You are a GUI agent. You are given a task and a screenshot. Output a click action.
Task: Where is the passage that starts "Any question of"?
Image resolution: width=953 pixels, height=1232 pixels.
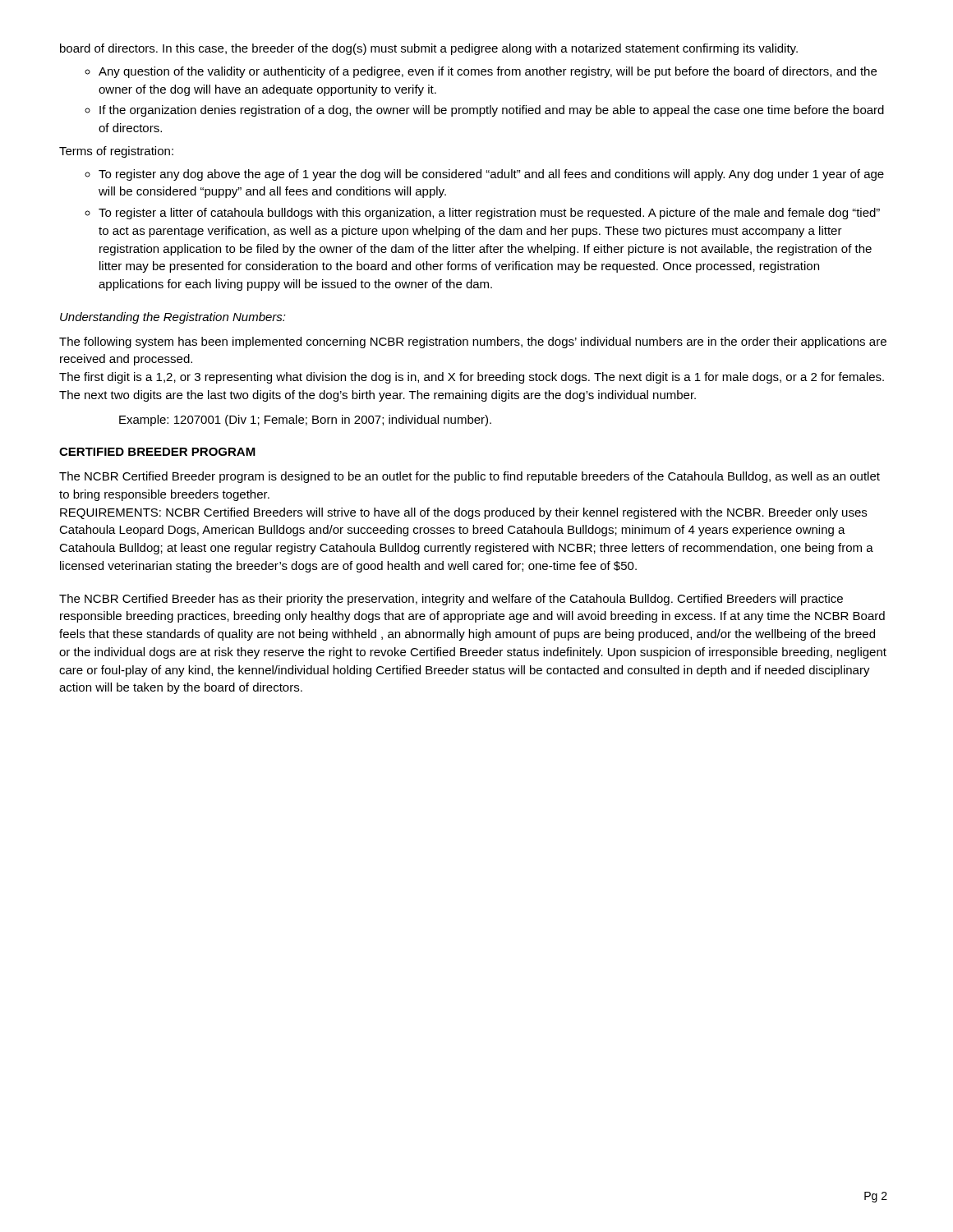pyautogui.click(x=488, y=80)
